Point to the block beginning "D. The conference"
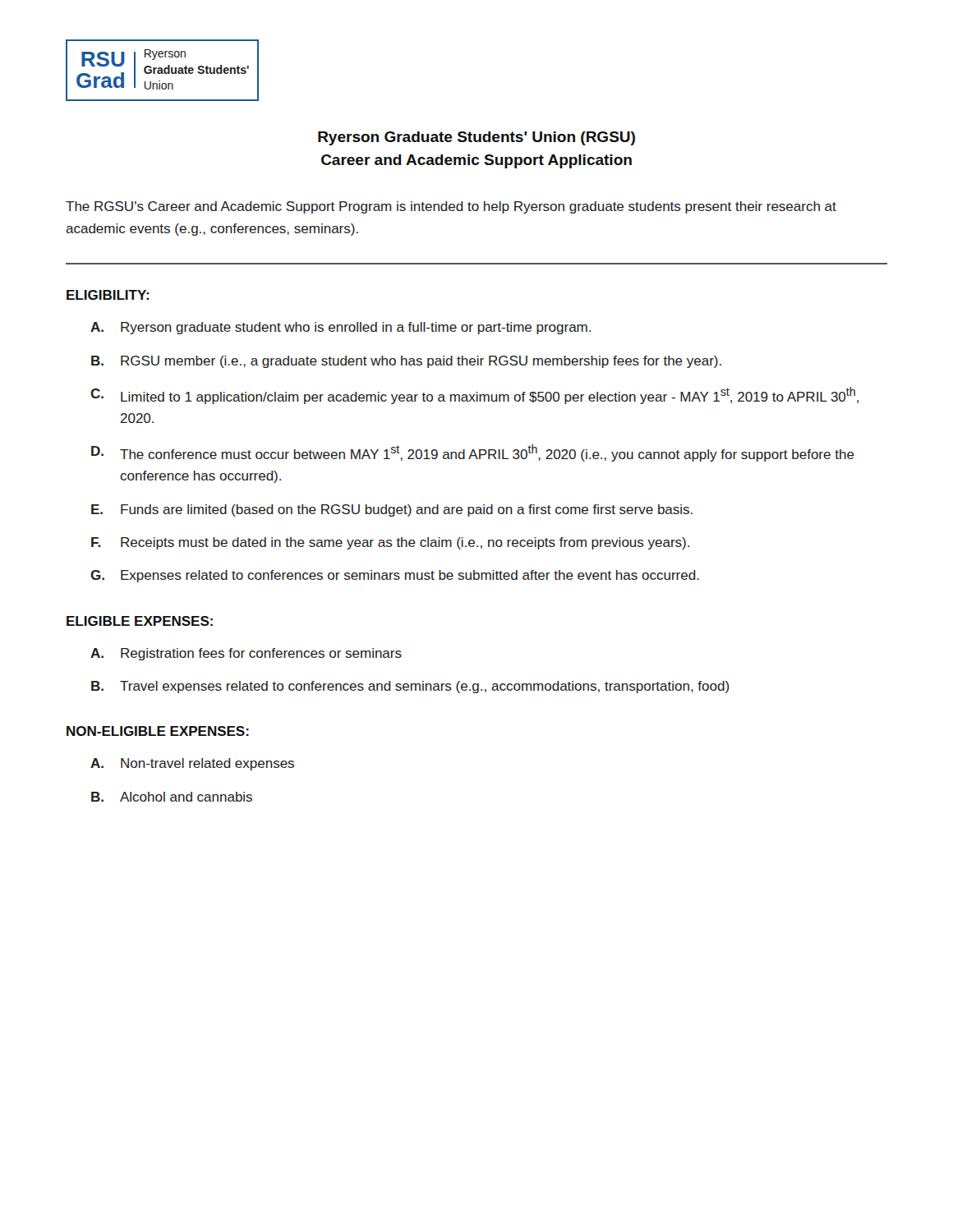 click(x=476, y=464)
